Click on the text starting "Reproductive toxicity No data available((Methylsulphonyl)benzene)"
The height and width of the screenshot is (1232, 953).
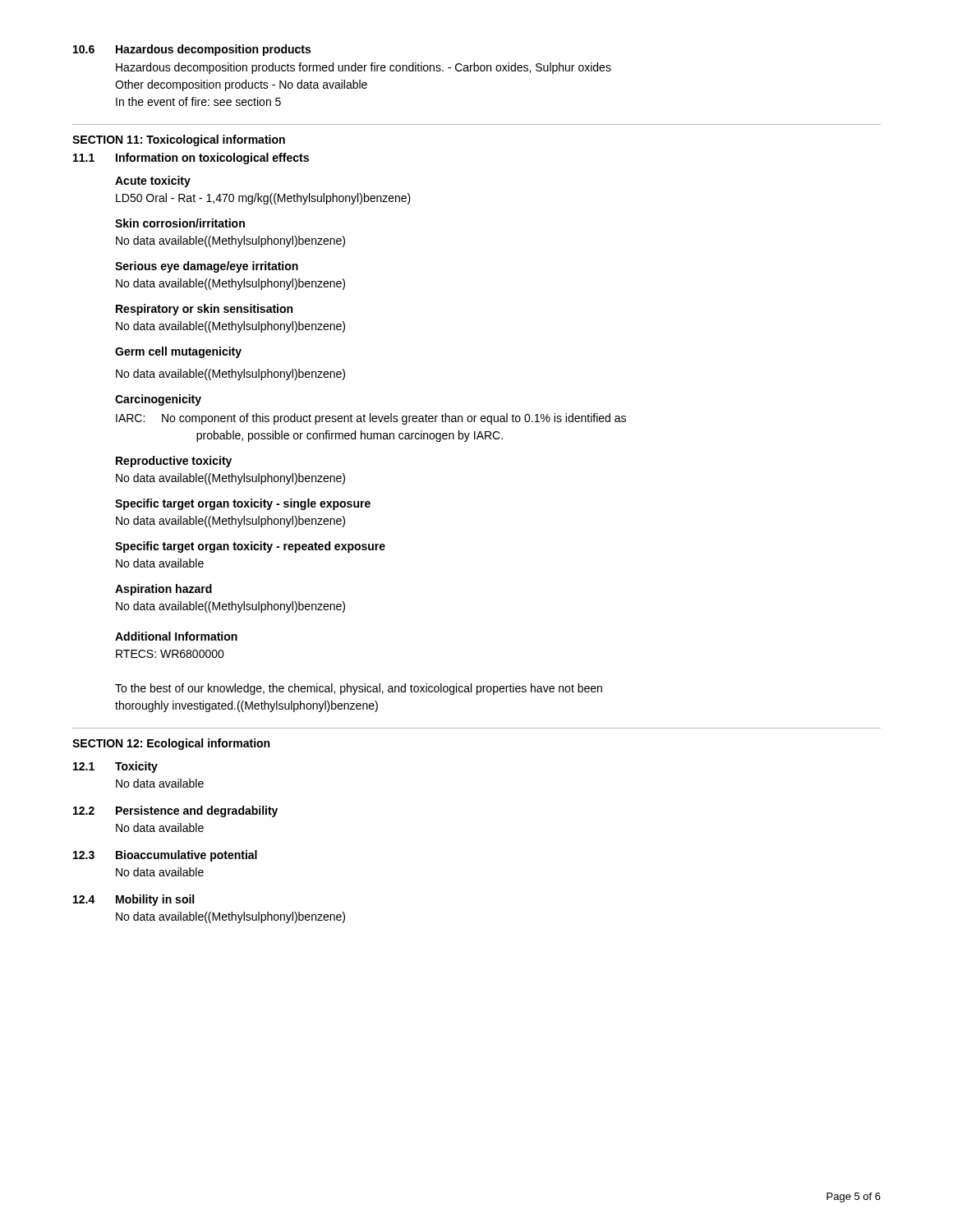tap(230, 469)
